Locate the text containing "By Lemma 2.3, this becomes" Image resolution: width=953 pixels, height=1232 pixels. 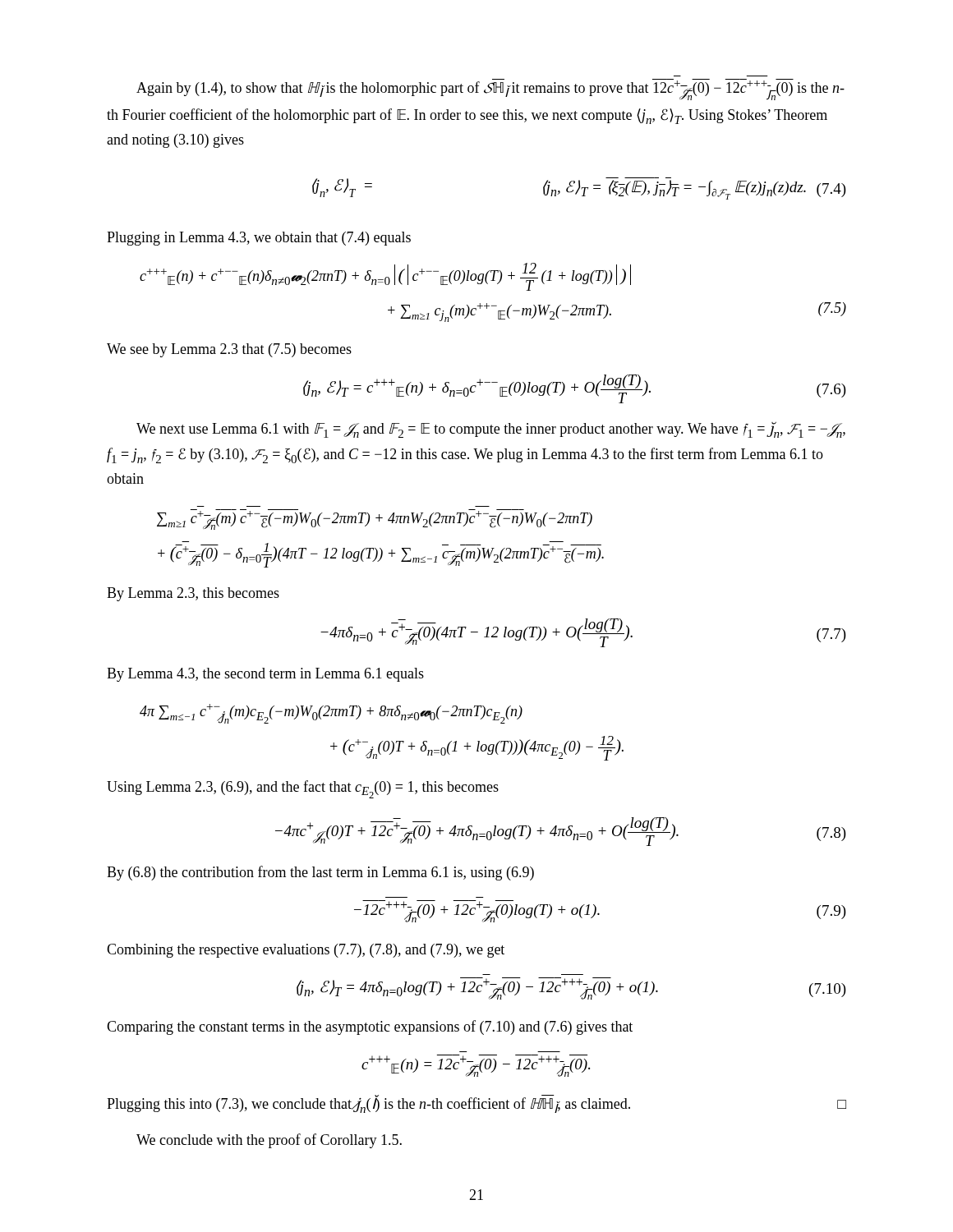coord(193,593)
